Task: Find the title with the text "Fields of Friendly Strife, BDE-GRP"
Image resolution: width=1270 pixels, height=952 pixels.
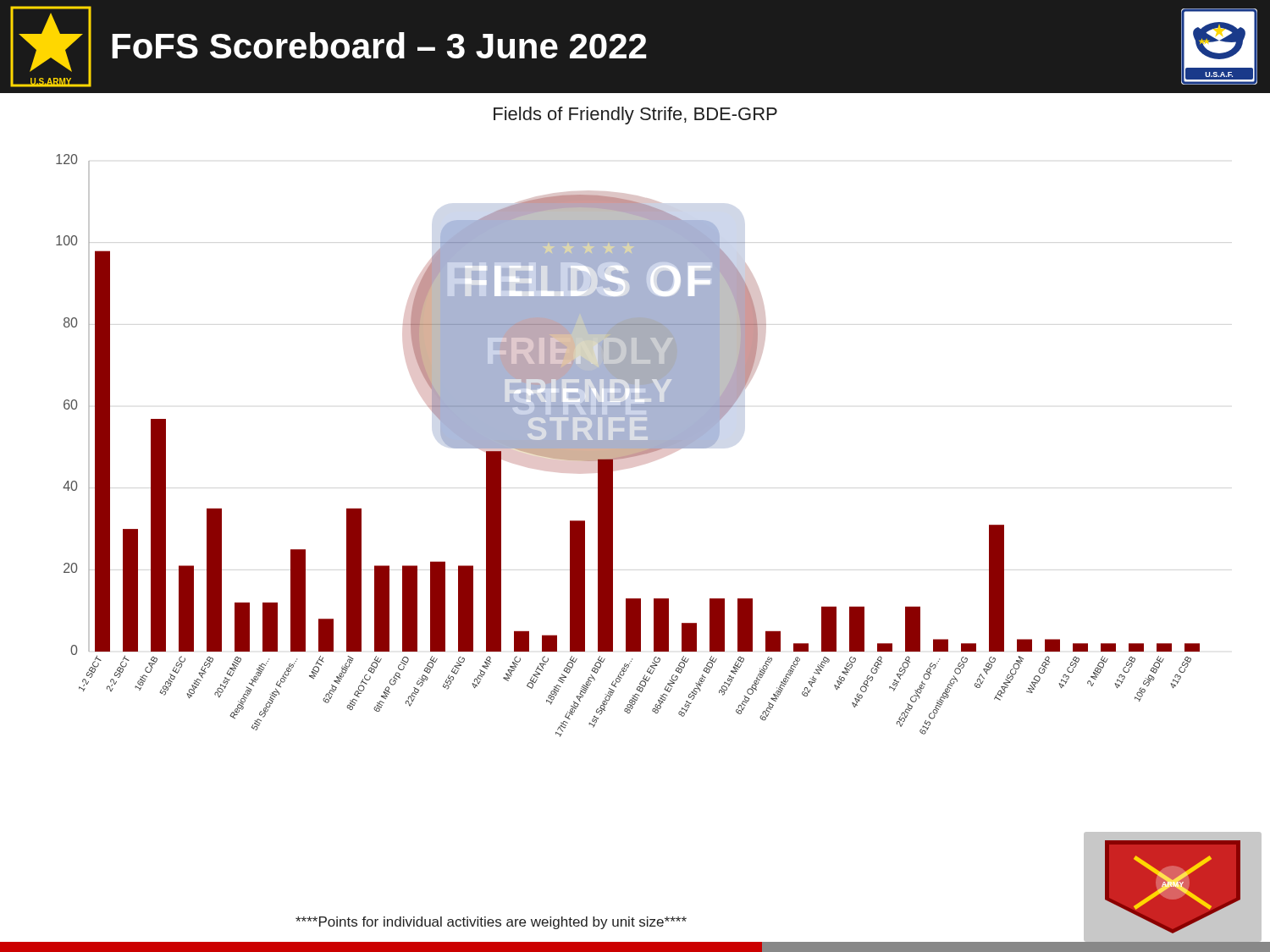Action: (635, 114)
